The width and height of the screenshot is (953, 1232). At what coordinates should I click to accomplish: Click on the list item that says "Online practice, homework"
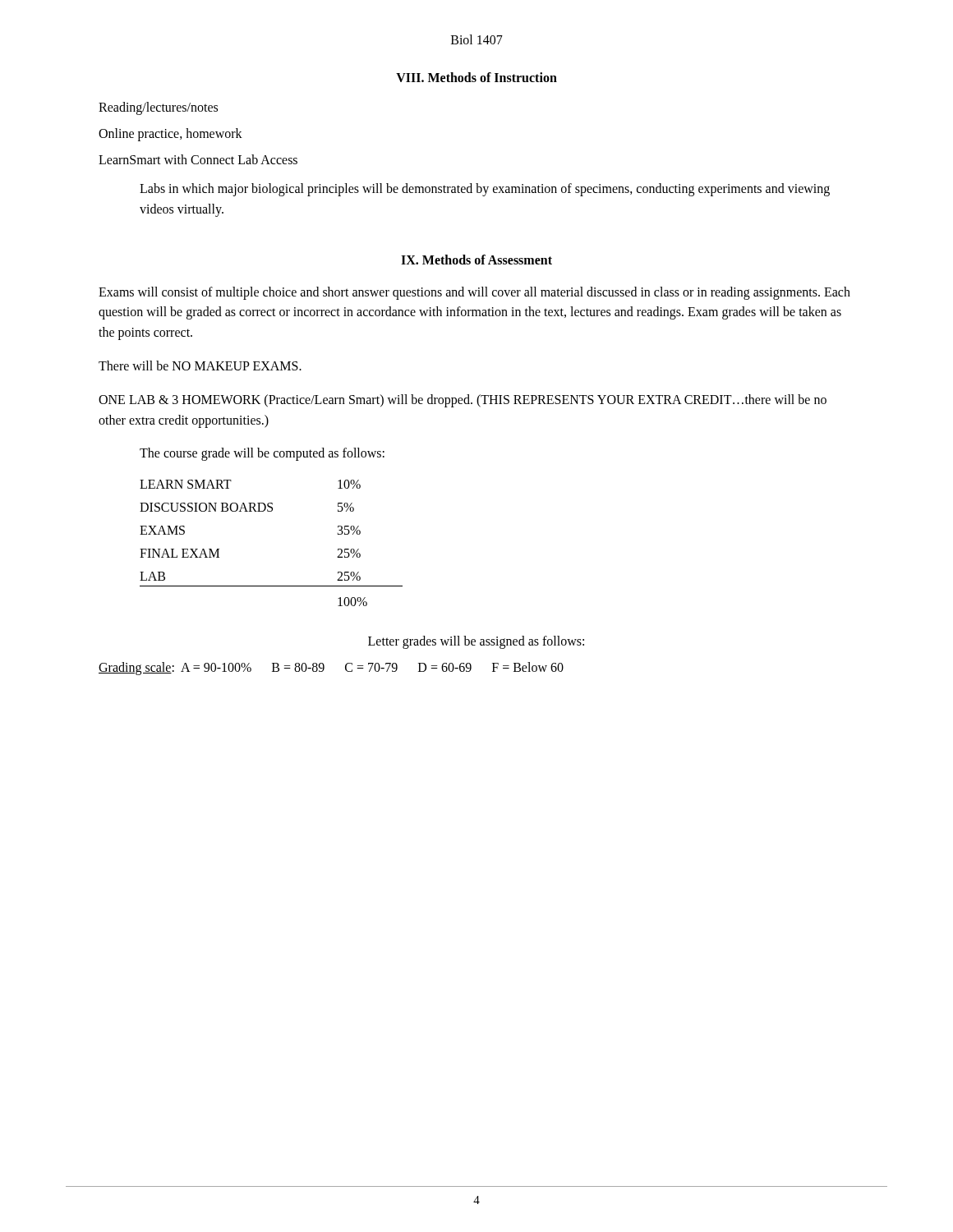click(170, 133)
